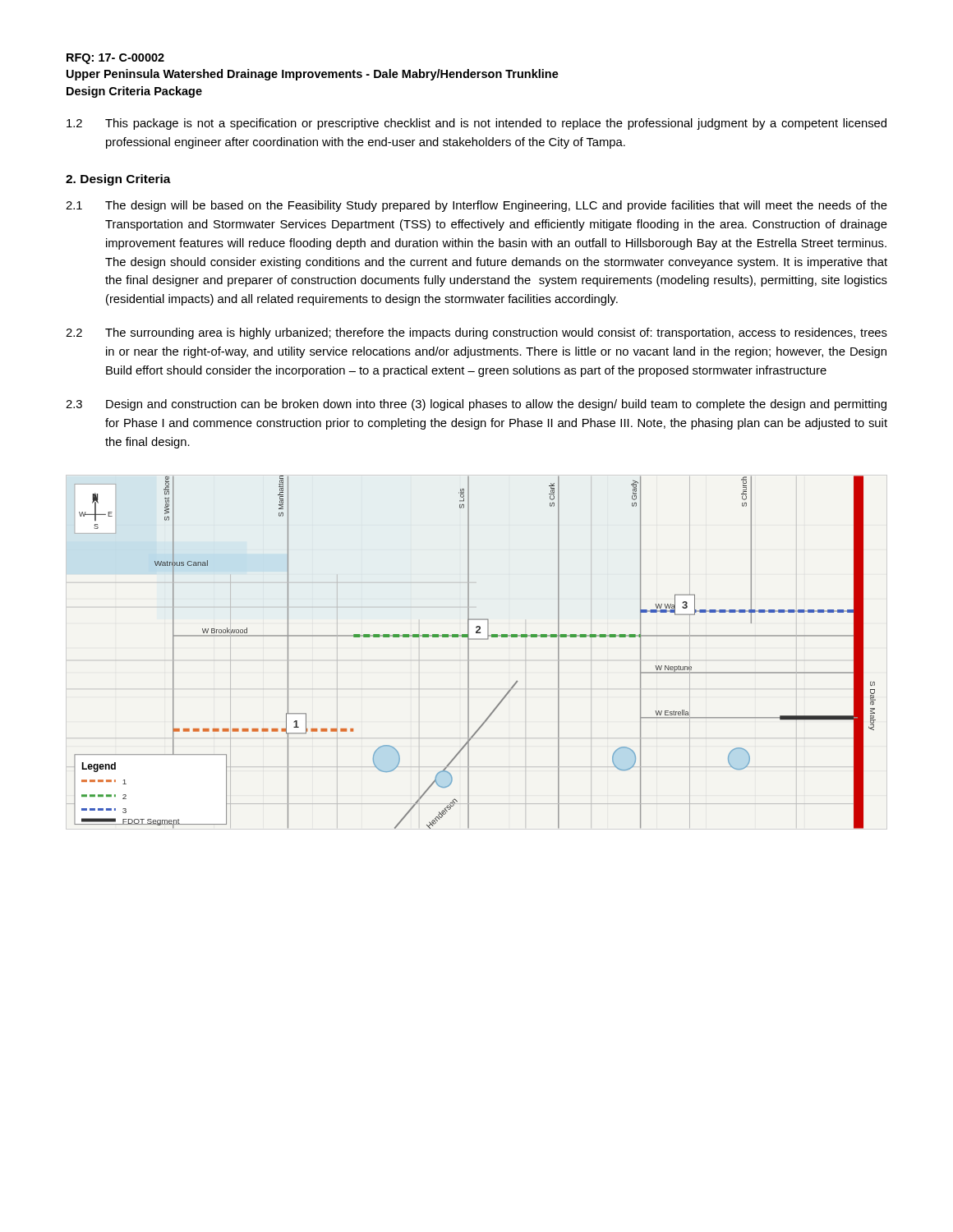Click on the section header that says "2. Design Criteria"

coord(118,178)
